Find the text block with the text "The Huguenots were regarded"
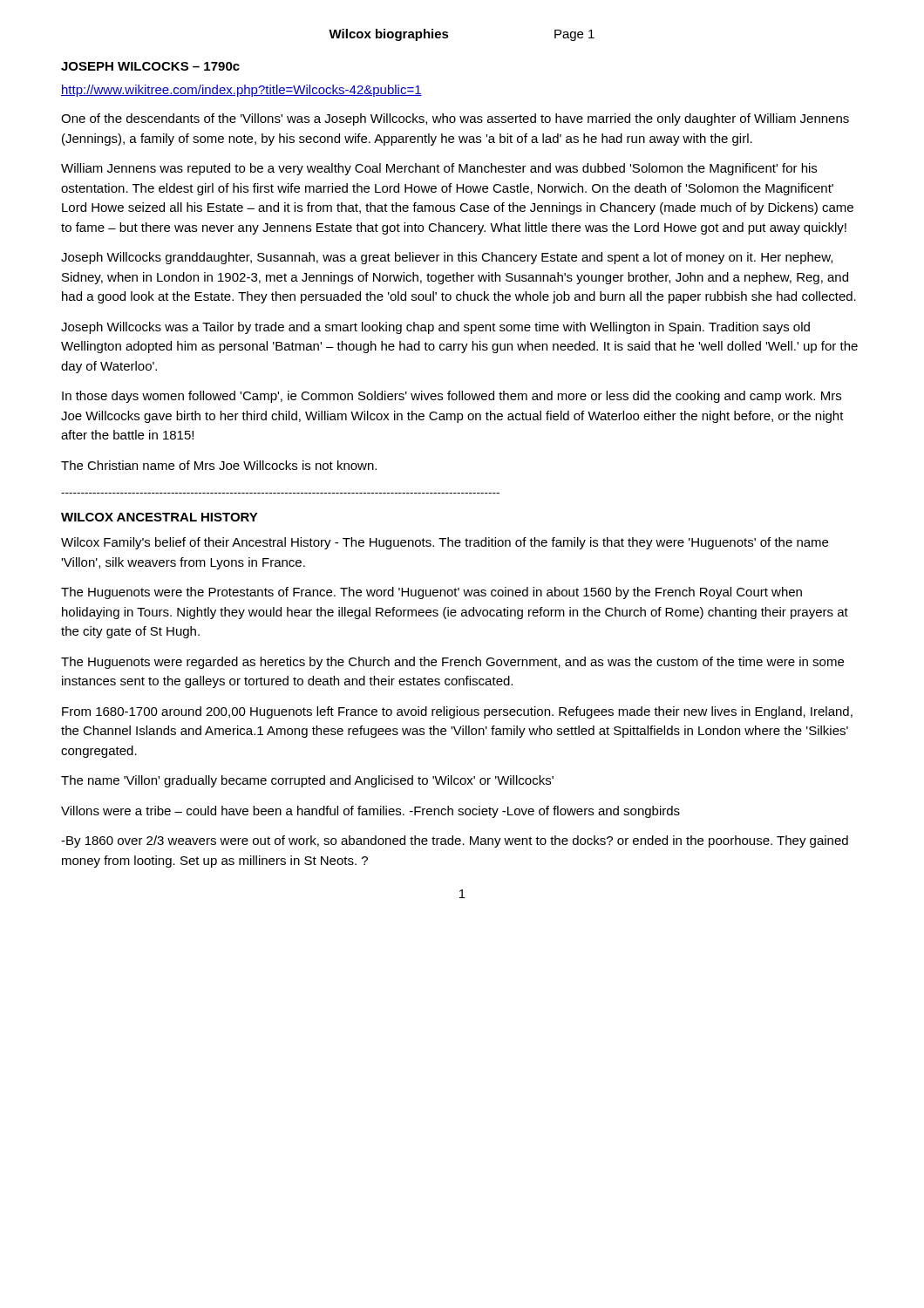Viewport: 924px width, 1308px height. click(x=453, y=671)
